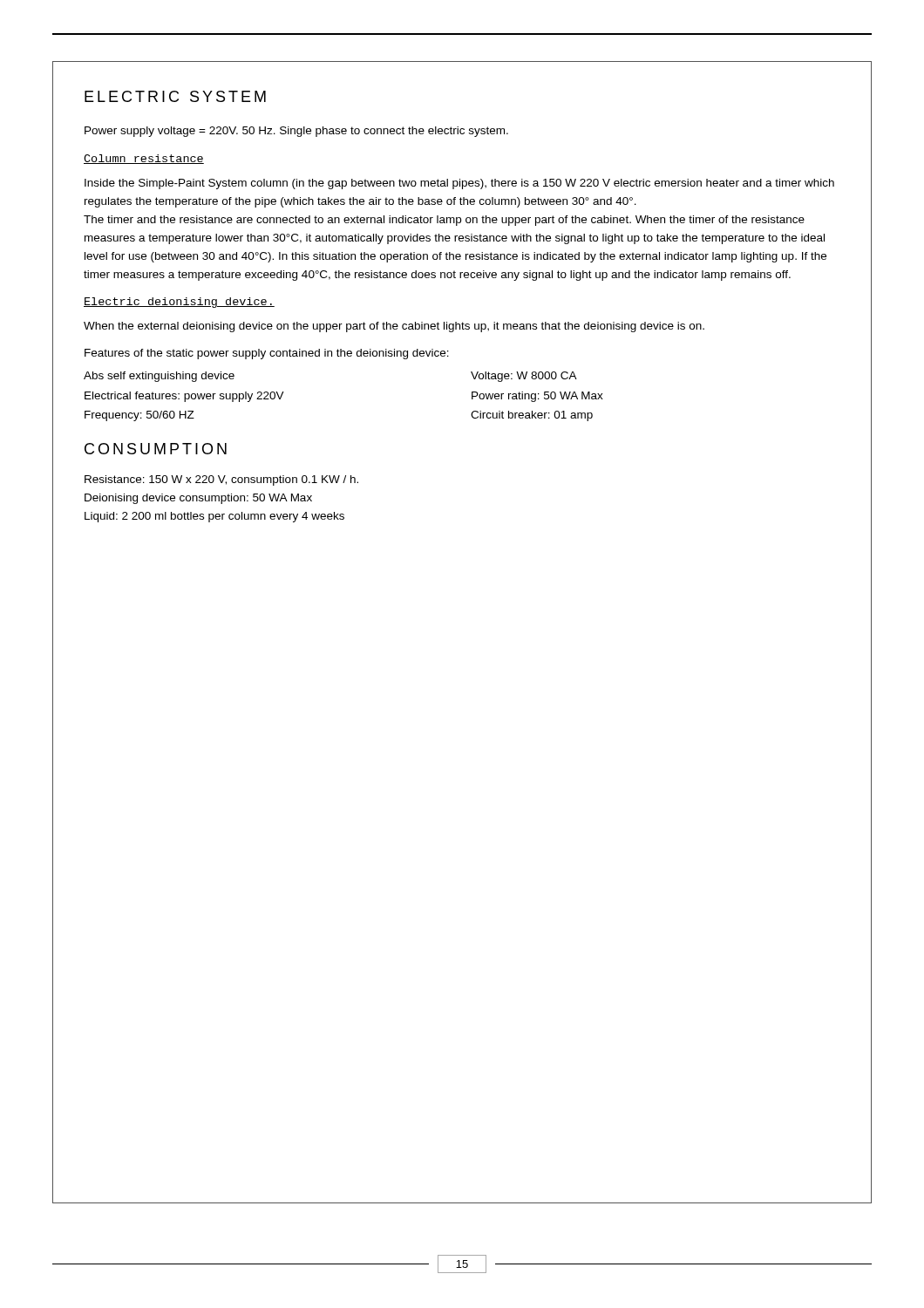924x1308 pixels.
Task: Locate the block of text that opens with "Power supply voltage"
Action: click(462, 131)
